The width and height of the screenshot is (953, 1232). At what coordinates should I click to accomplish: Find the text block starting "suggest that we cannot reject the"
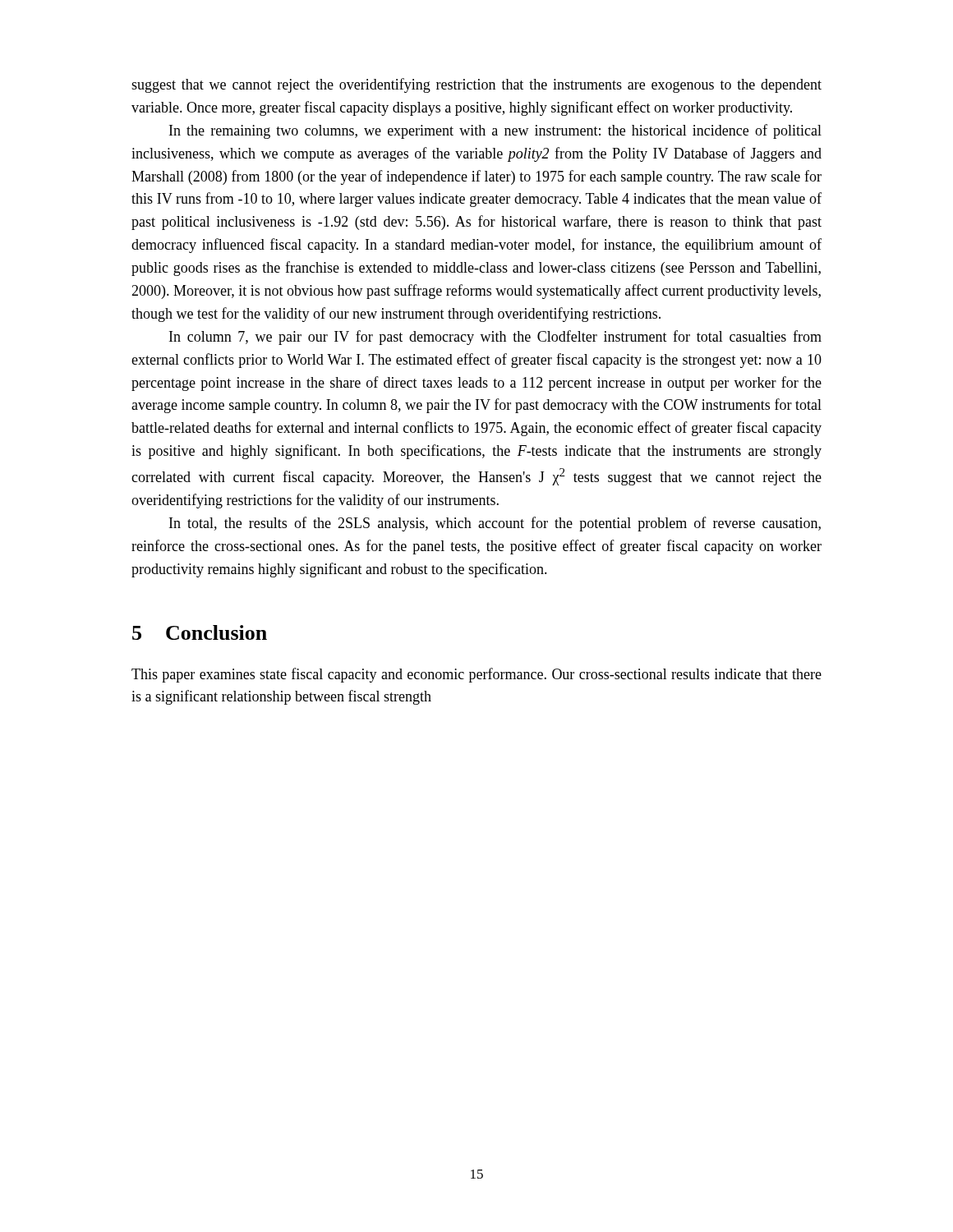476,328
